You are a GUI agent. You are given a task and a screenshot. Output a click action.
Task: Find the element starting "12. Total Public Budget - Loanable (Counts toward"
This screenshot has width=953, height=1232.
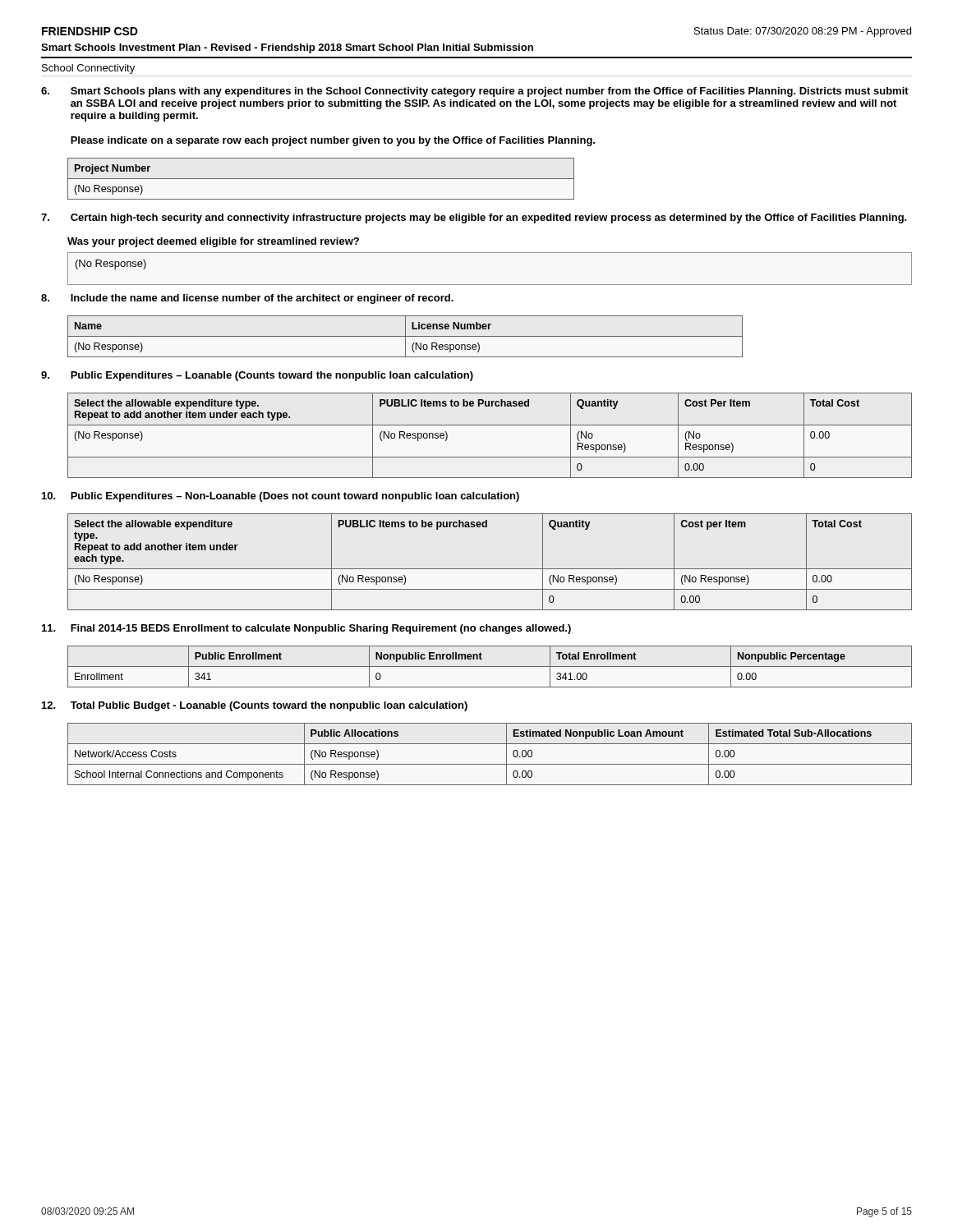tap(475, 705)
